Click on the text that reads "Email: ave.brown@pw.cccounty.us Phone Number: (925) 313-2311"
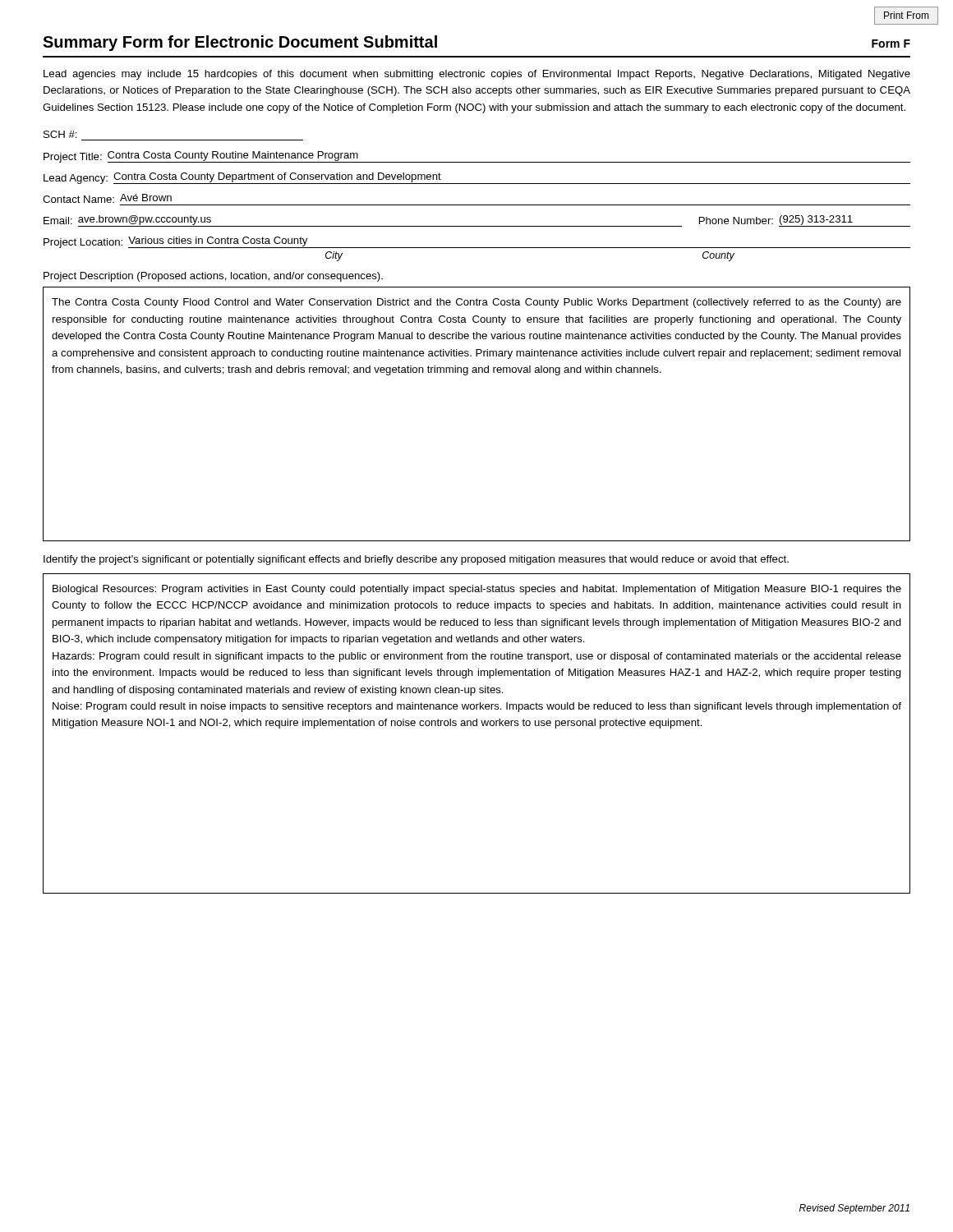The width and height of the screenshot is (953, 1232). tap(476, 220)
